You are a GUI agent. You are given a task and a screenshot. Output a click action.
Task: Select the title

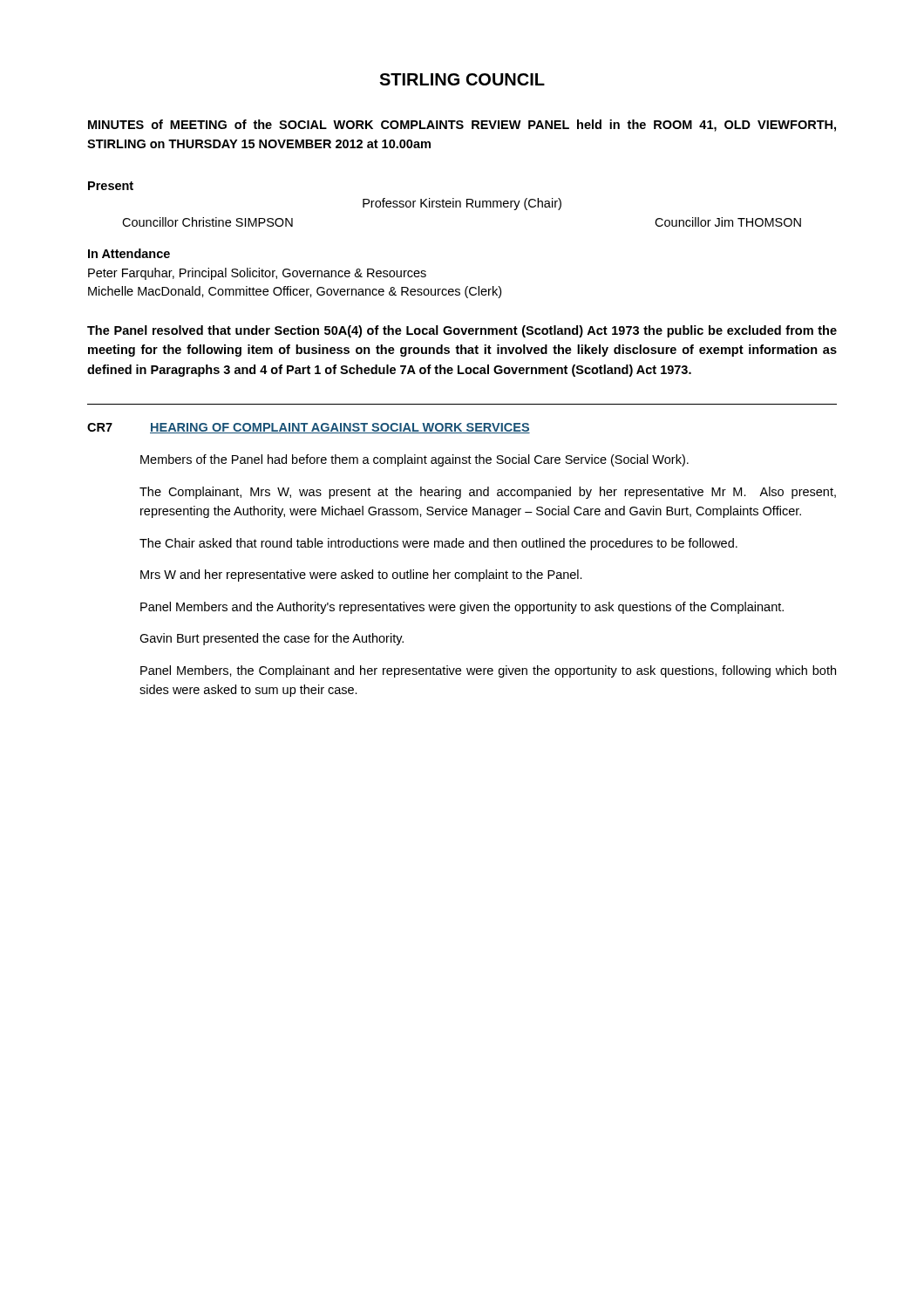pyautogui.click(x=462, y=80)
